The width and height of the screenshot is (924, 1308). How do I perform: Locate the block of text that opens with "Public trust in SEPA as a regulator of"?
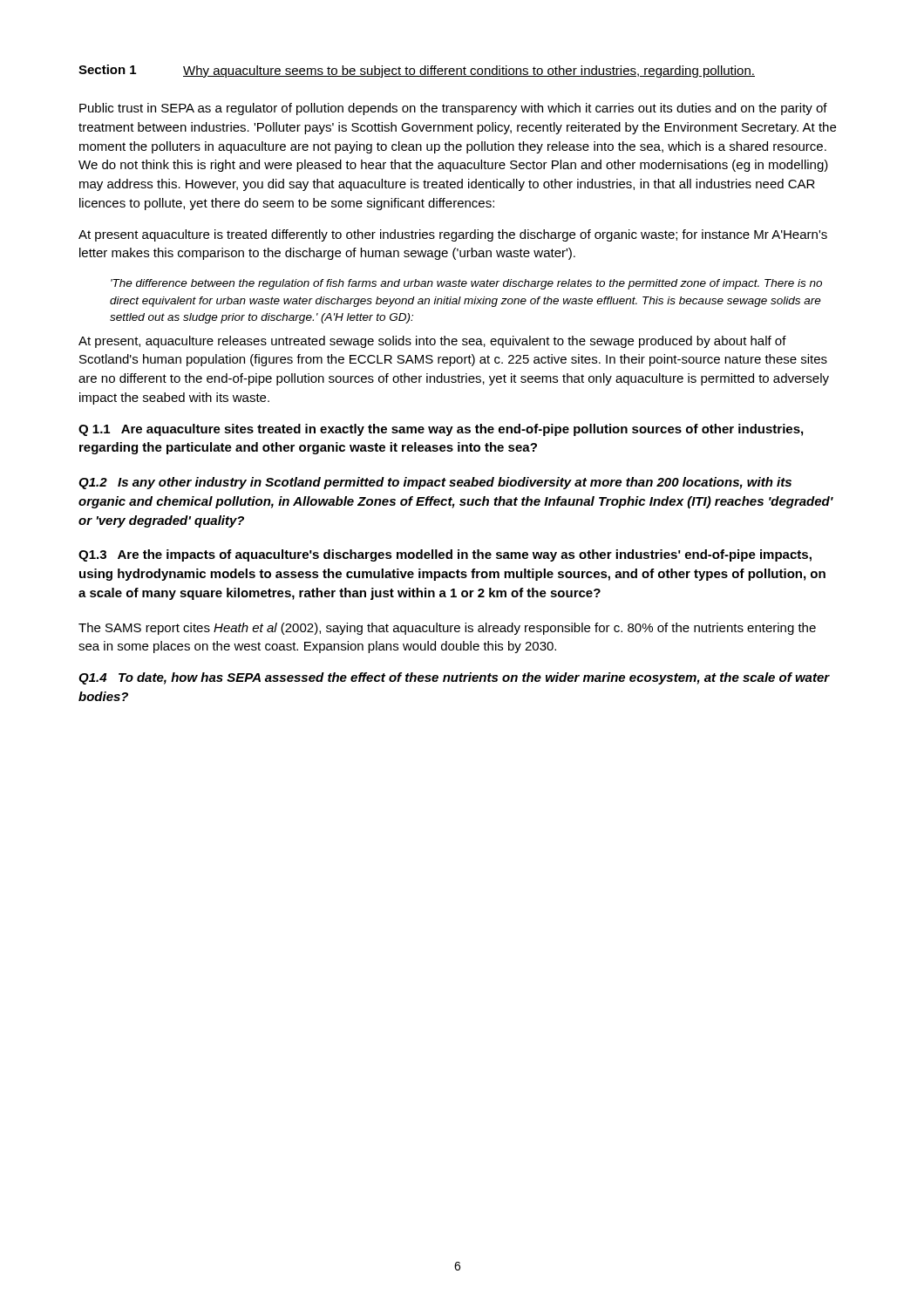pos(458,155)
